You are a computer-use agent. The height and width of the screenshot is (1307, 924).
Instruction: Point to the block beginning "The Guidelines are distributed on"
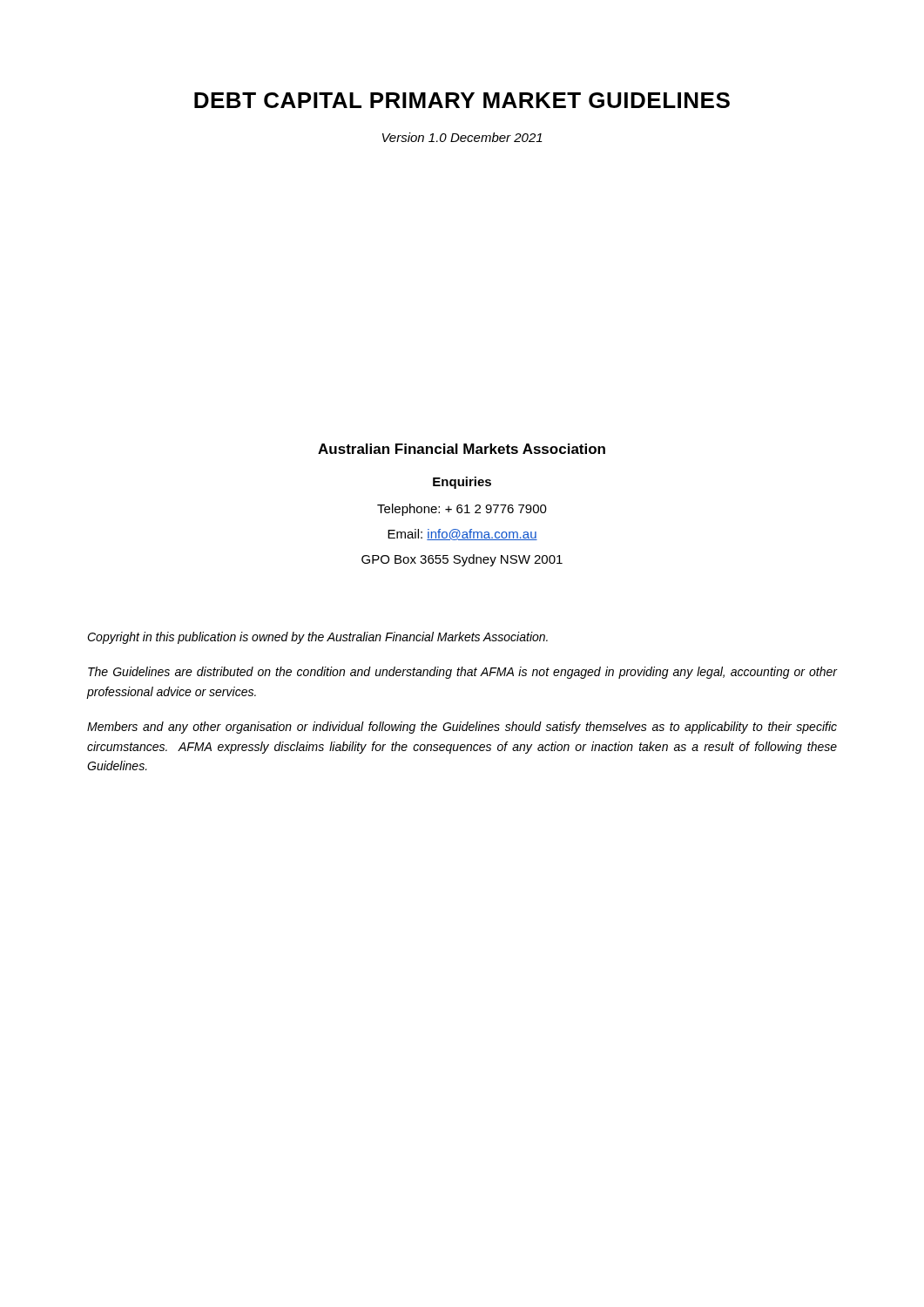pos(462,682)
